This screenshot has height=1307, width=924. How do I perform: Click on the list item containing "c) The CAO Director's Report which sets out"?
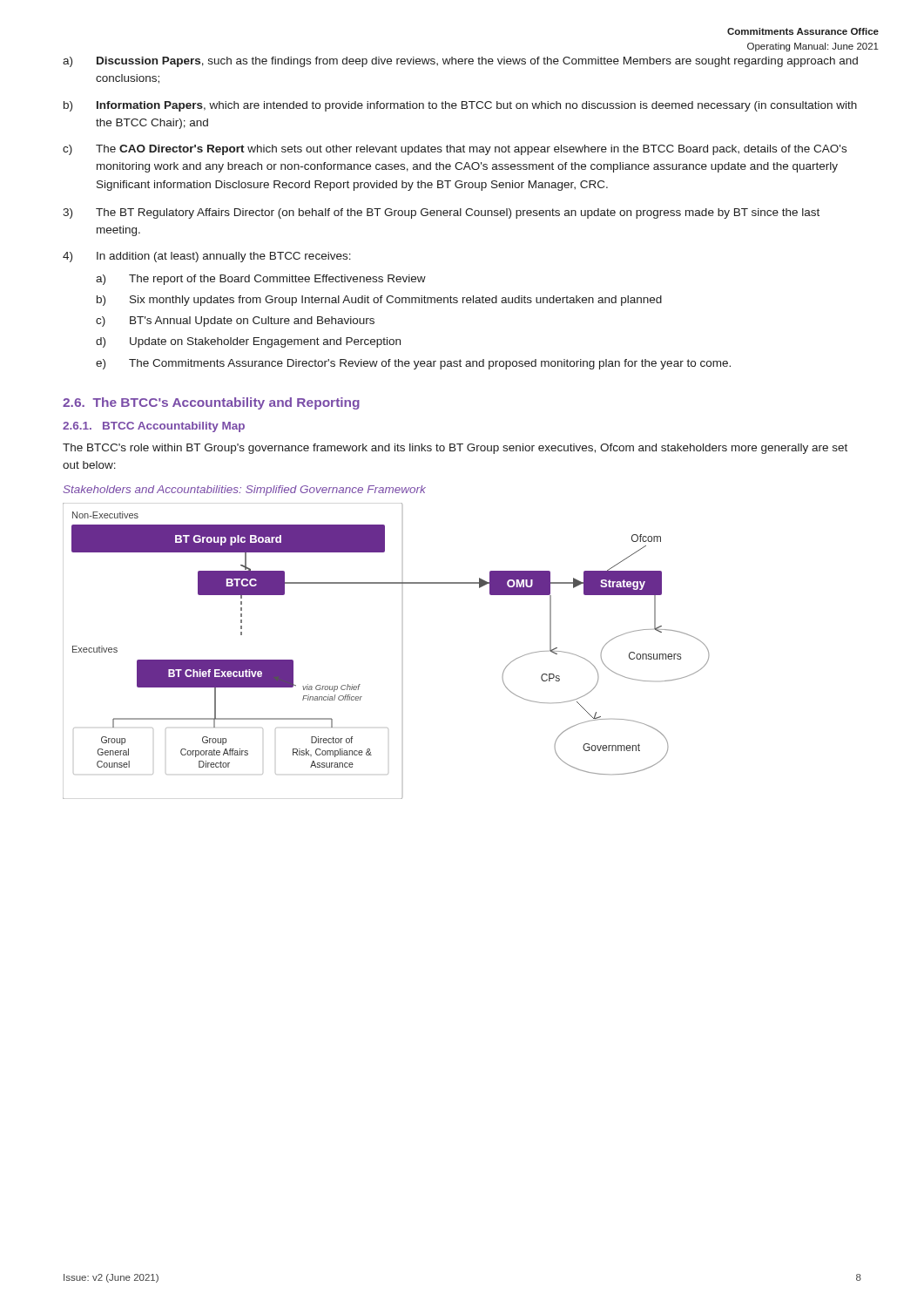462,167
